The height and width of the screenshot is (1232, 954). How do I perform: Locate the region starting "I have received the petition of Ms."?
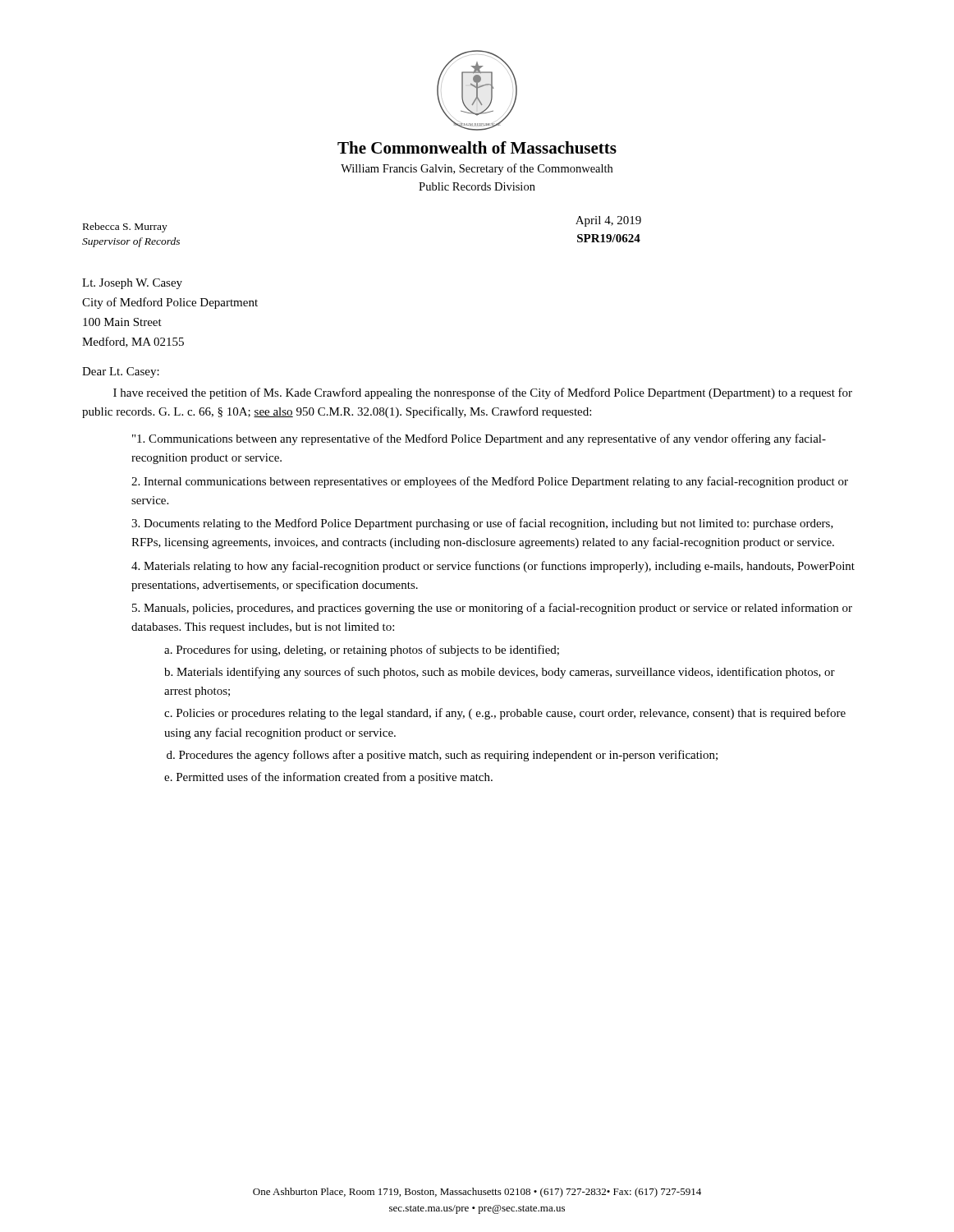tap(467, 402)
